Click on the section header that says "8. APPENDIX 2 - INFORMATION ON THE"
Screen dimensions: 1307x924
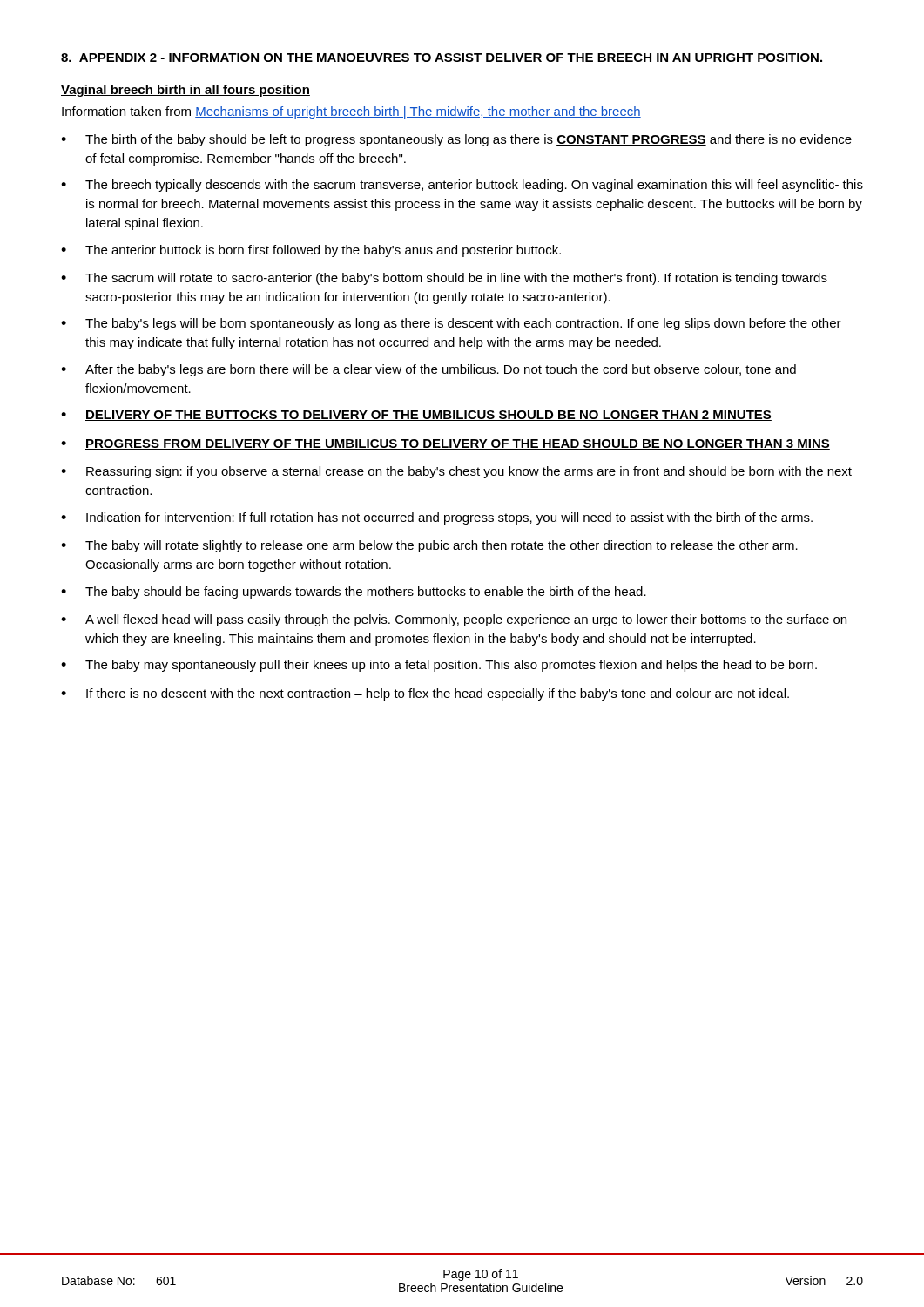tap(442, 57)
